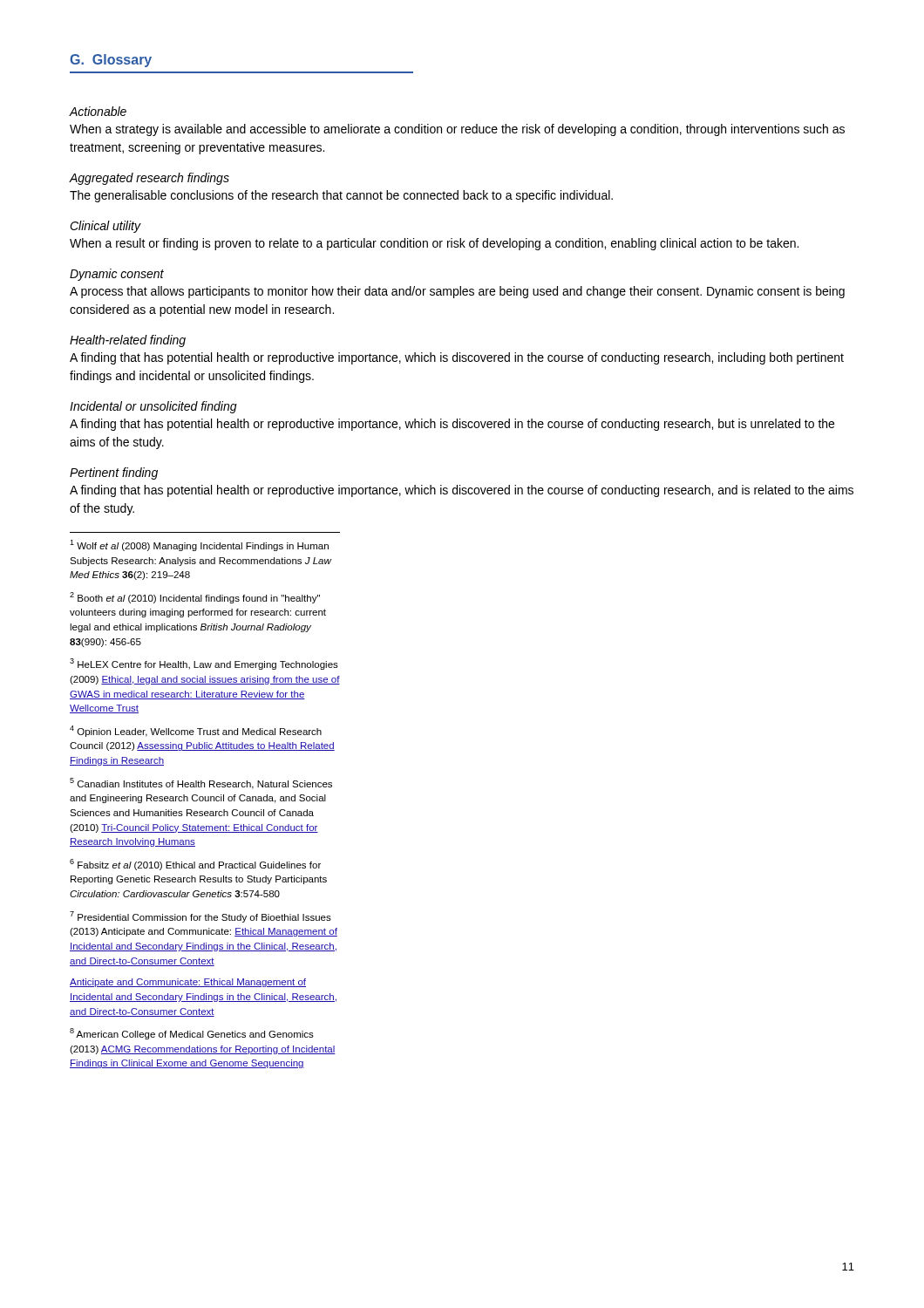The width and height of the screenshot is (924, 1308).
Task: Click the passage that begins "Anticipate and Communicate: Ethical"
Action: [203, 997]
